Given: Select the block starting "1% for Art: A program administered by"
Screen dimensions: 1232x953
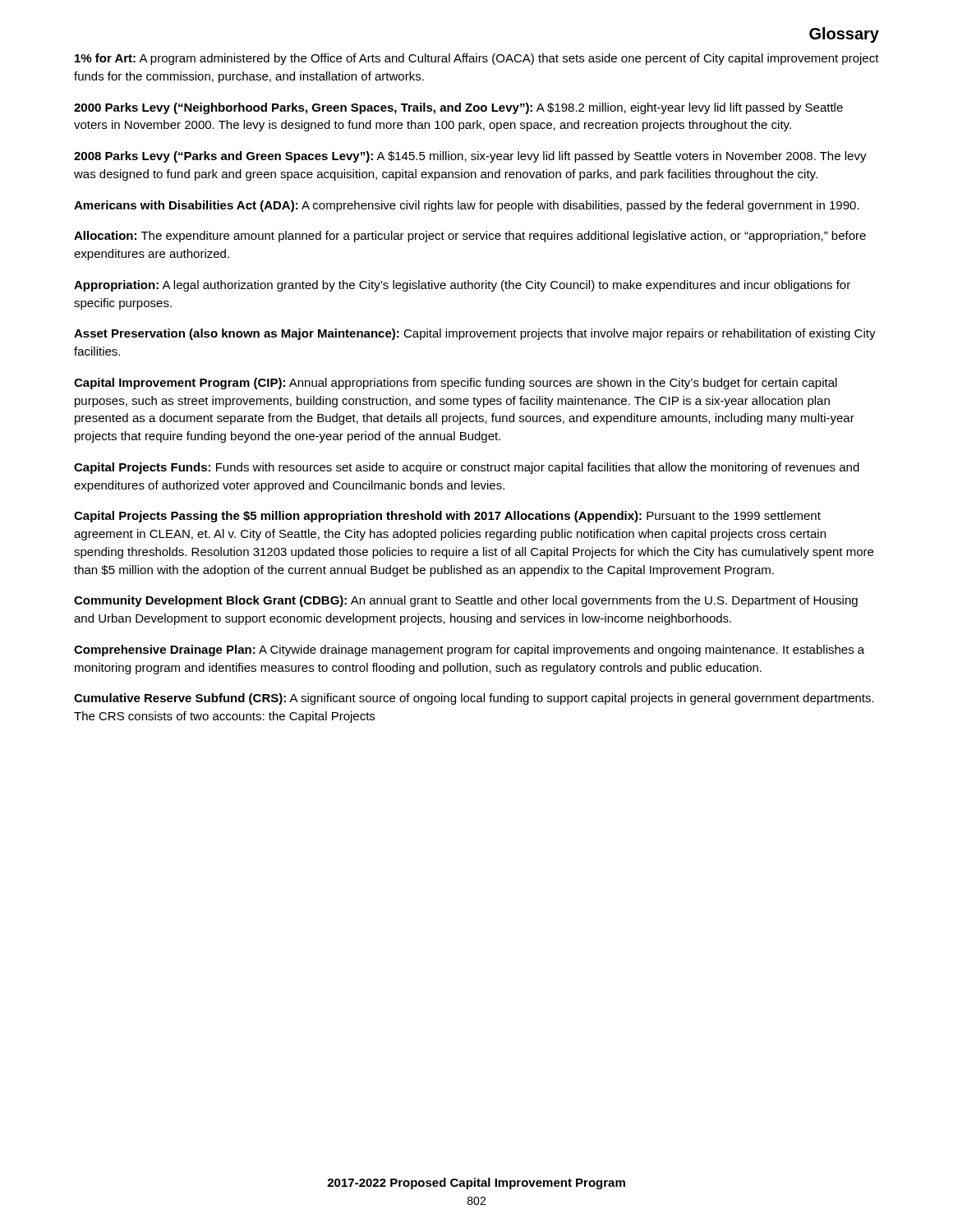Looking at the screenshot, I should [476, 67].
